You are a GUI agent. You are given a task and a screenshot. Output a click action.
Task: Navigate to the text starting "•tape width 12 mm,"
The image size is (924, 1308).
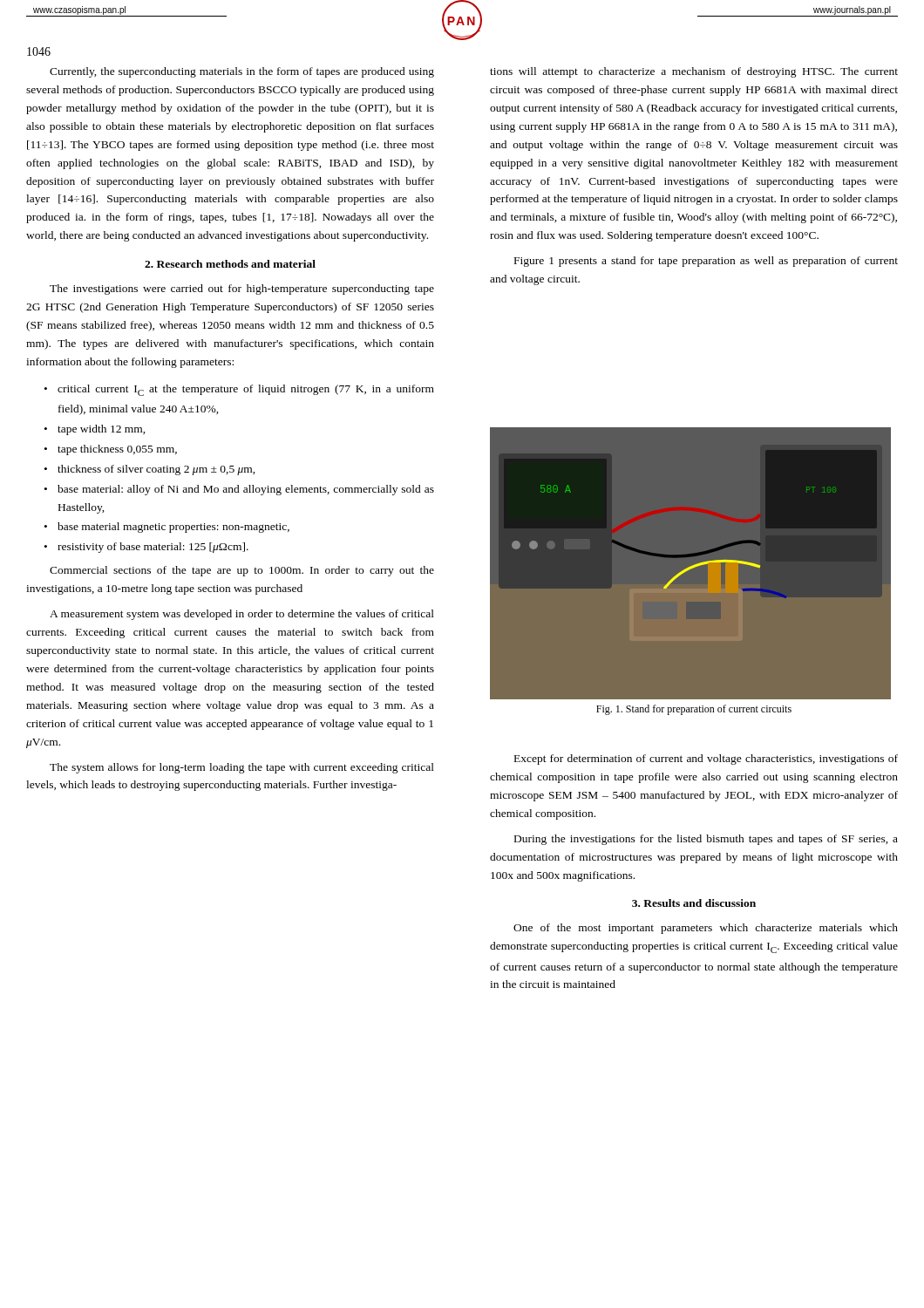tap(95, 429)
